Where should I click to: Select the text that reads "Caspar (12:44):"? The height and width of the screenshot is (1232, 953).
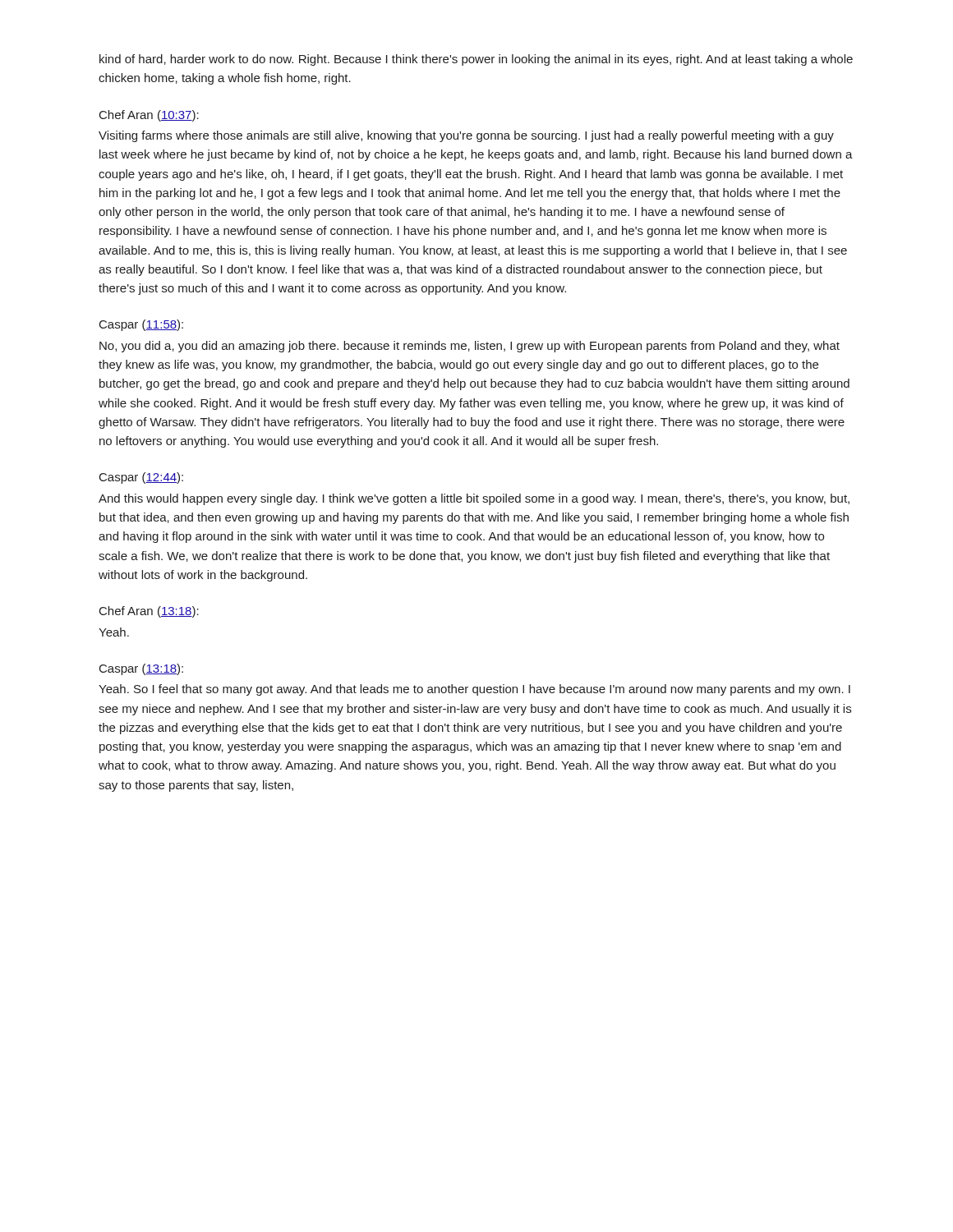pyautogui.click(x=141, y=477)
